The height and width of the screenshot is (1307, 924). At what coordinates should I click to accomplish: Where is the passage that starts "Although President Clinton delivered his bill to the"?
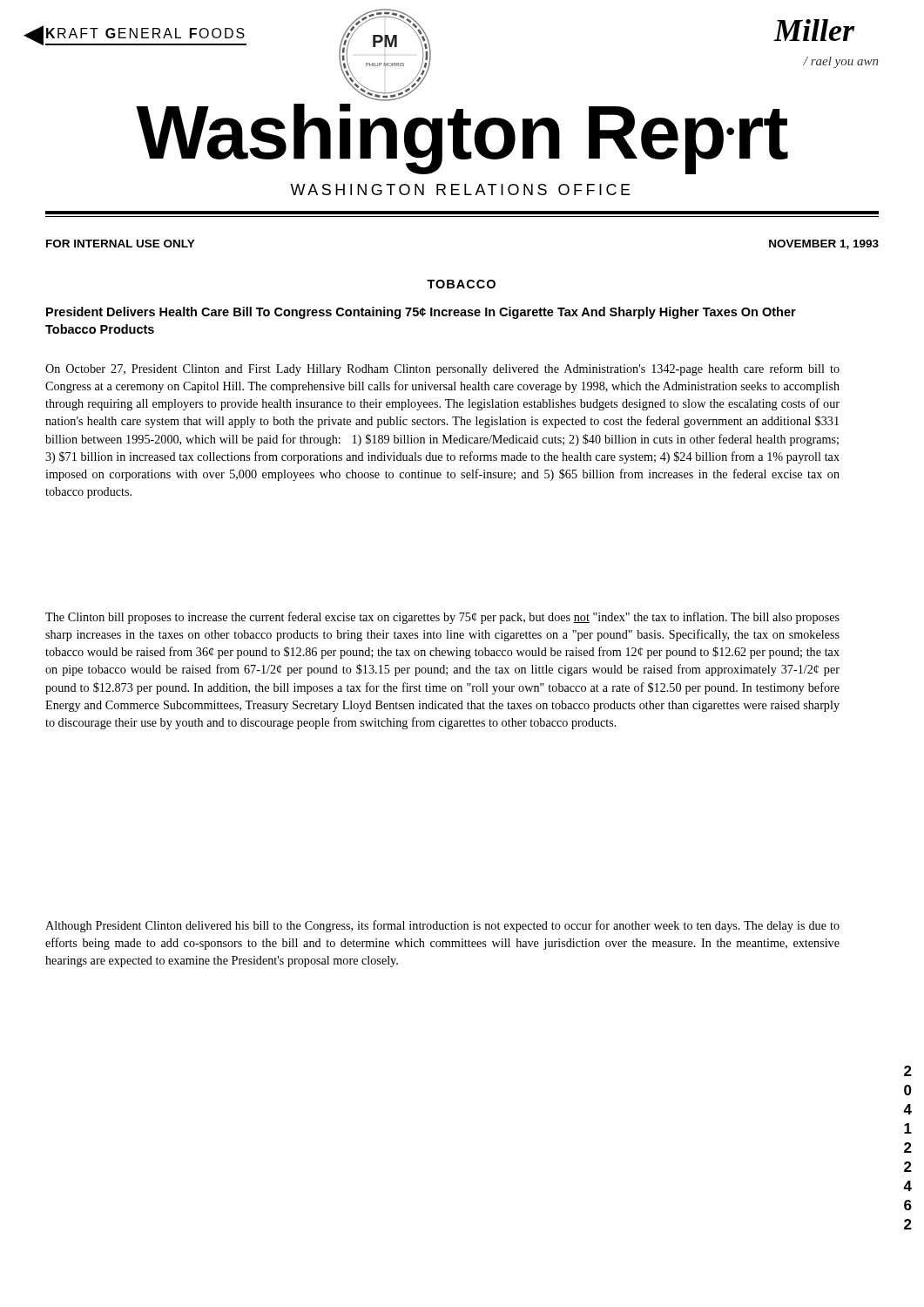coord(442,943)
